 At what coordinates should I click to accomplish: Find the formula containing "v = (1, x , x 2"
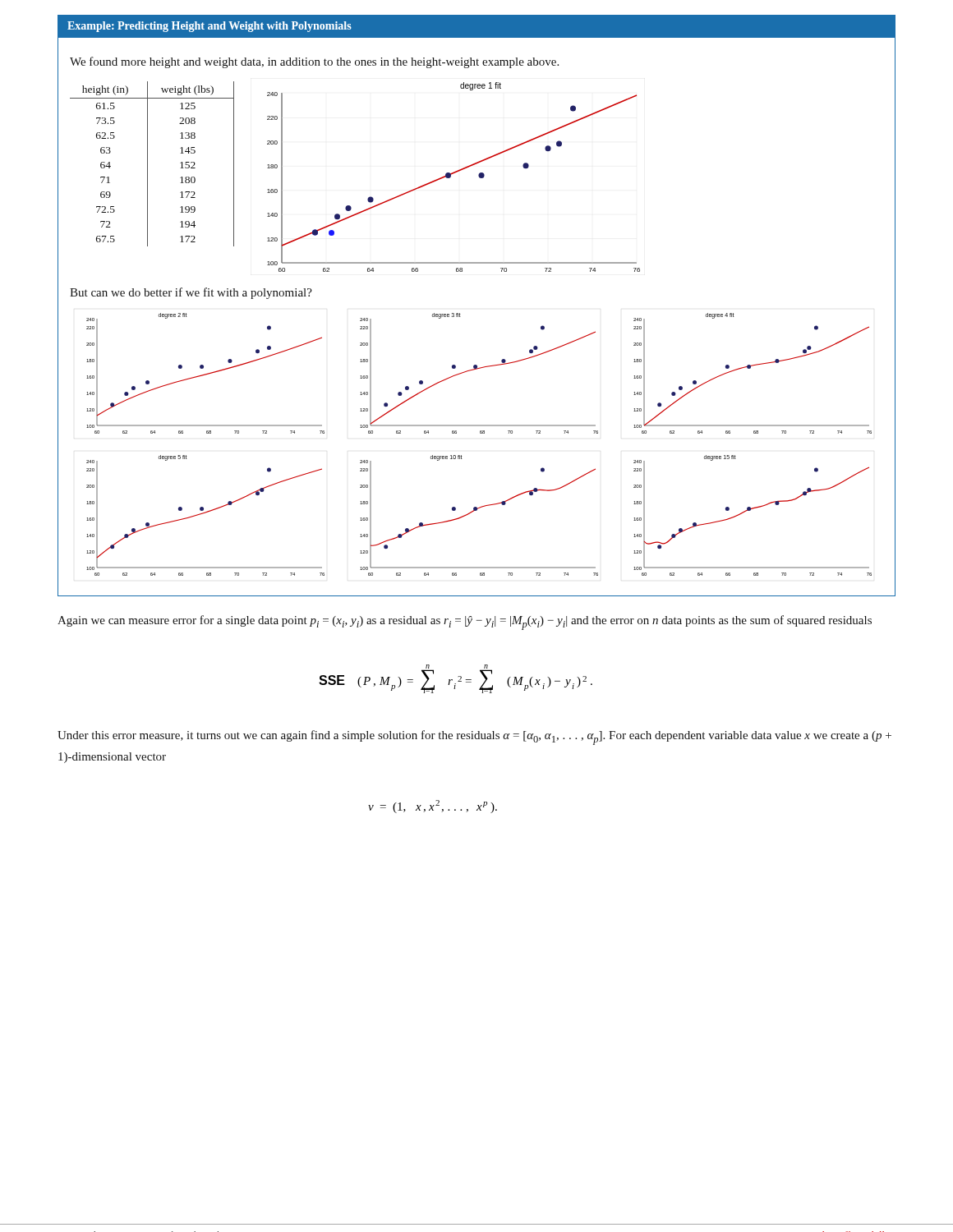click(476, 804)
